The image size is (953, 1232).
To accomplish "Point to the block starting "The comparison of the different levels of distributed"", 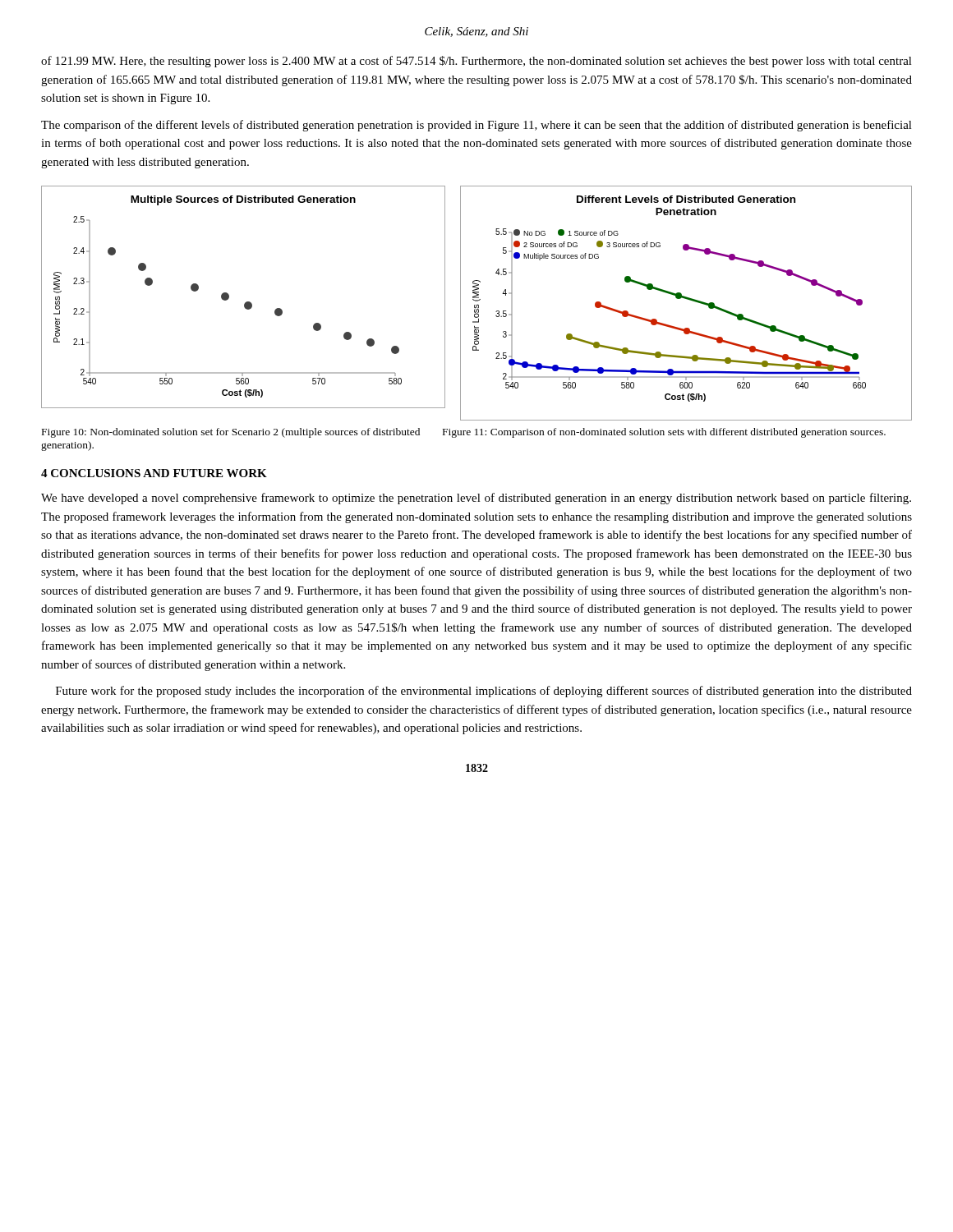I will (x=476, y=143).
